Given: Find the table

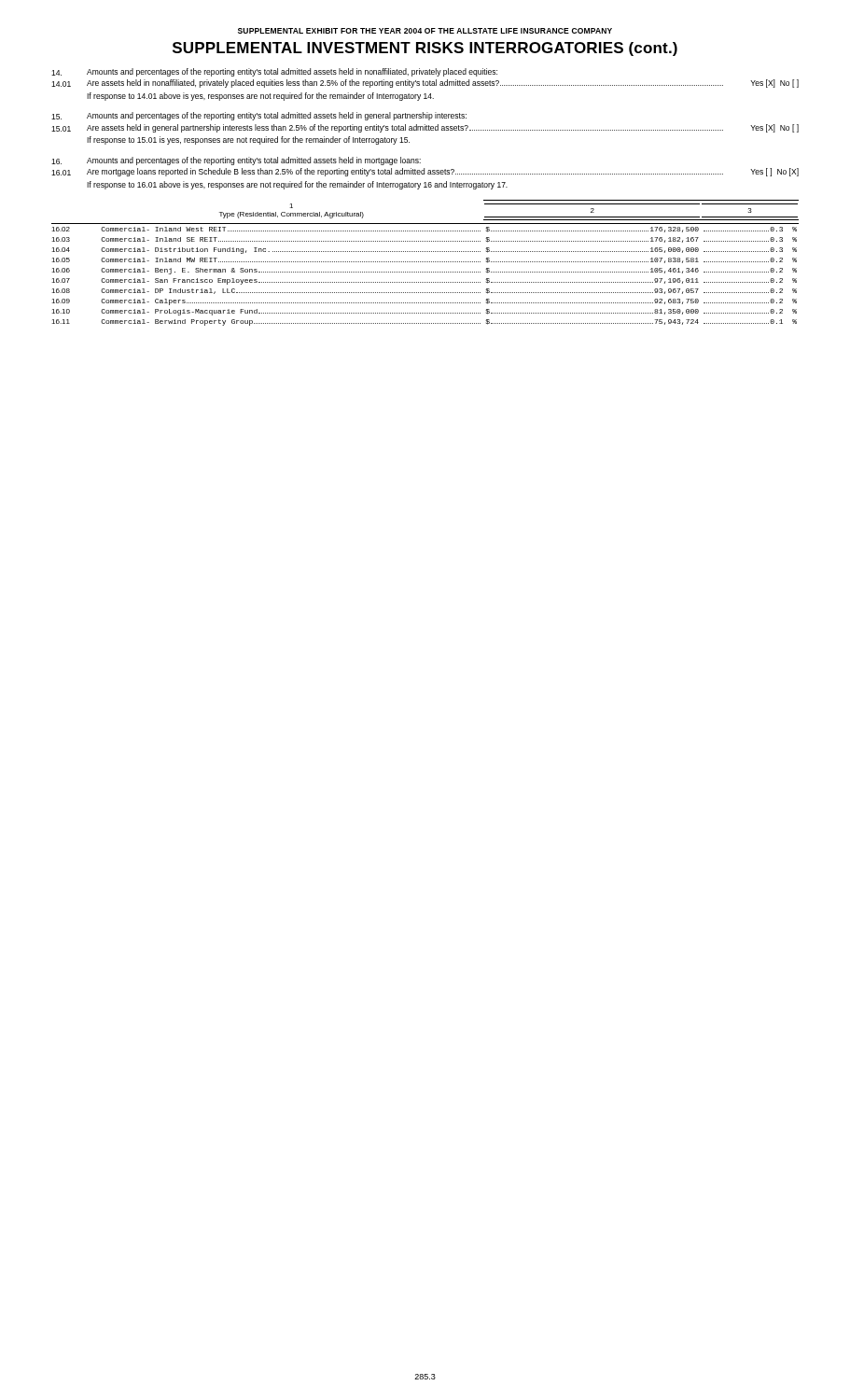Looking at the screenshot, I should click(425, 263).
